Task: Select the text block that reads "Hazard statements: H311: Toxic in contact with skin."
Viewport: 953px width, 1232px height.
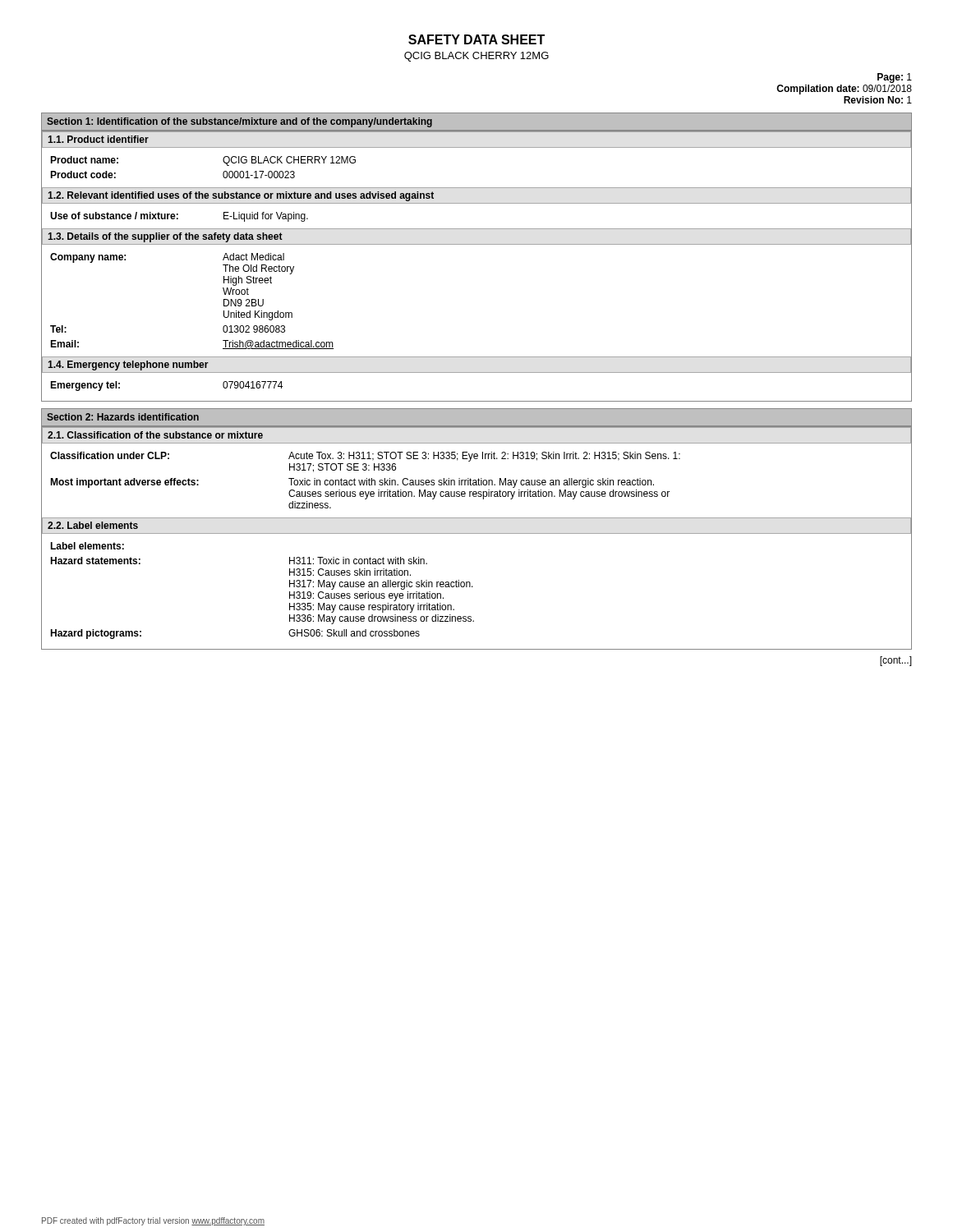Action: [476, 590]
